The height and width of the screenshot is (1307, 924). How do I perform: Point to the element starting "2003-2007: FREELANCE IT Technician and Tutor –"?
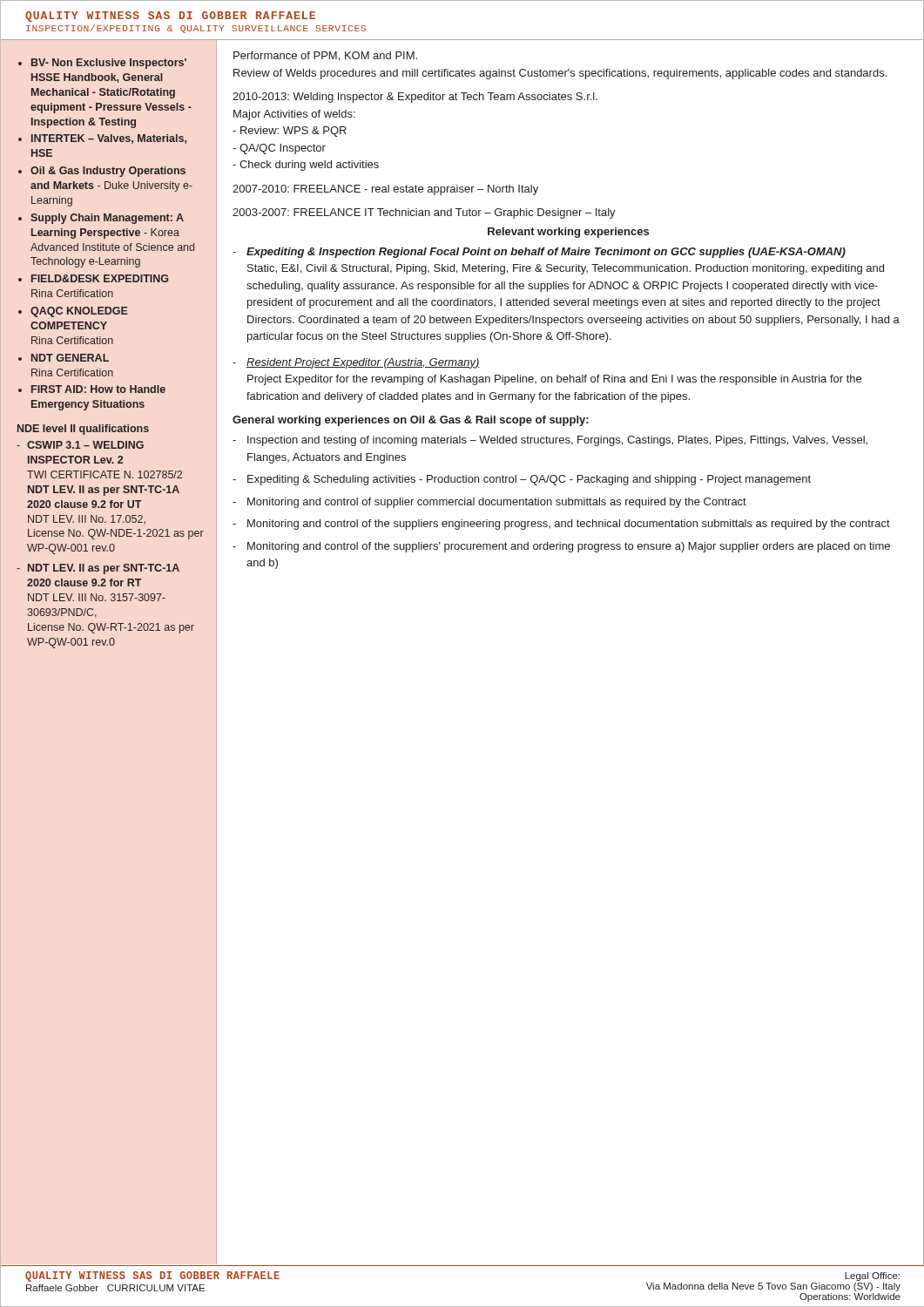click(424, 212)
